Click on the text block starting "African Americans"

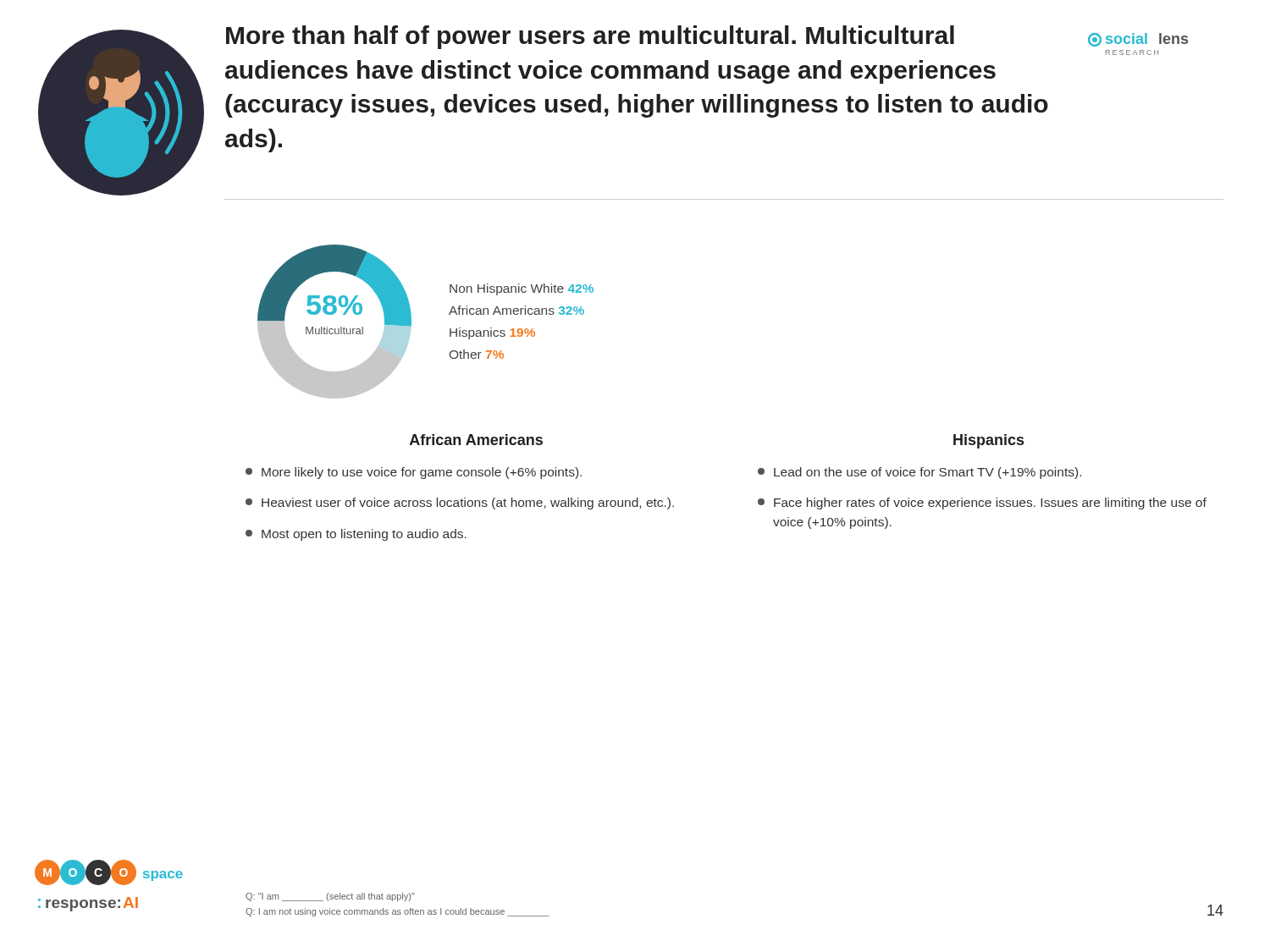476,440
